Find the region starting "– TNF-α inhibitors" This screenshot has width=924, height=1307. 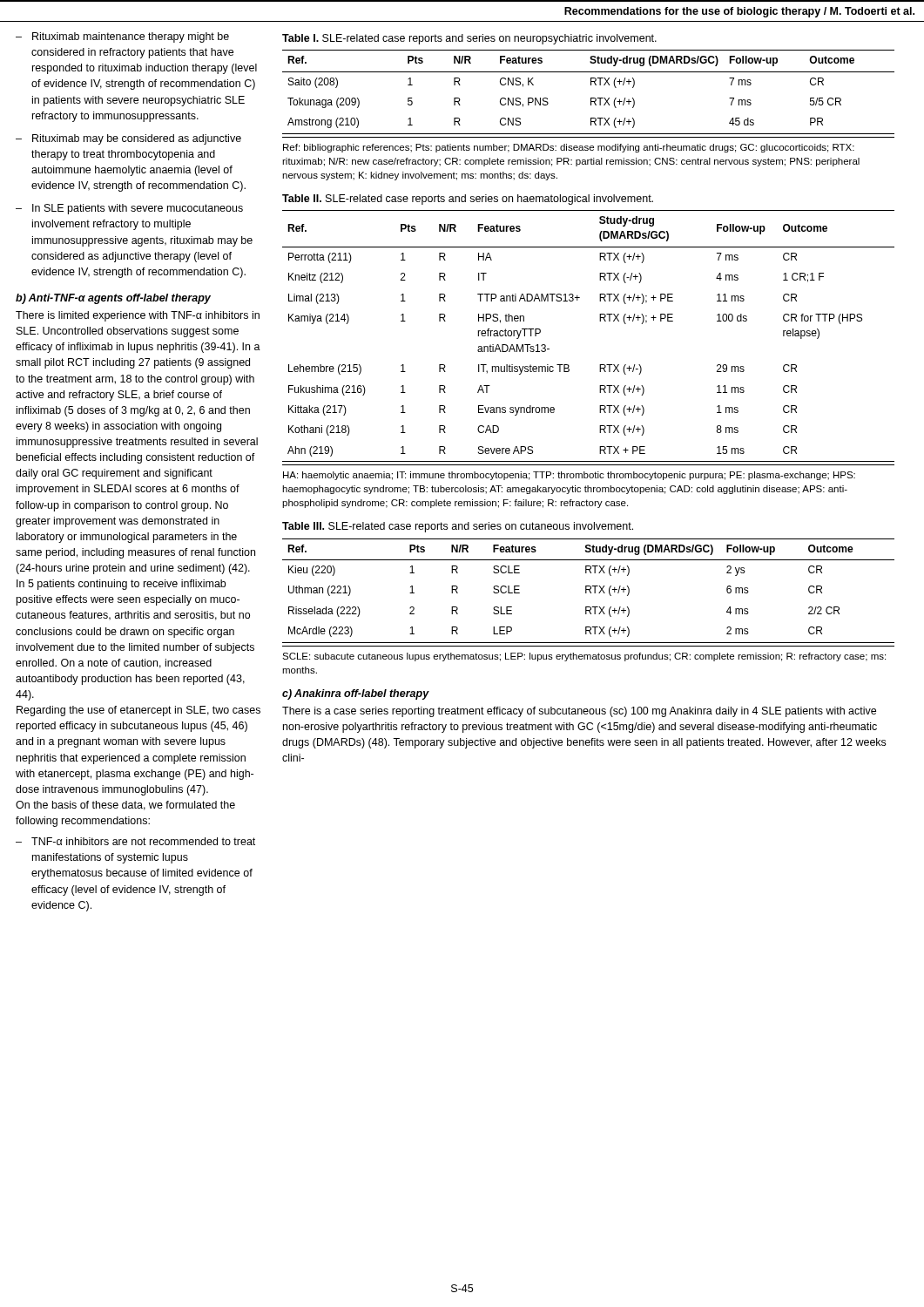click(x=139, y=873)
